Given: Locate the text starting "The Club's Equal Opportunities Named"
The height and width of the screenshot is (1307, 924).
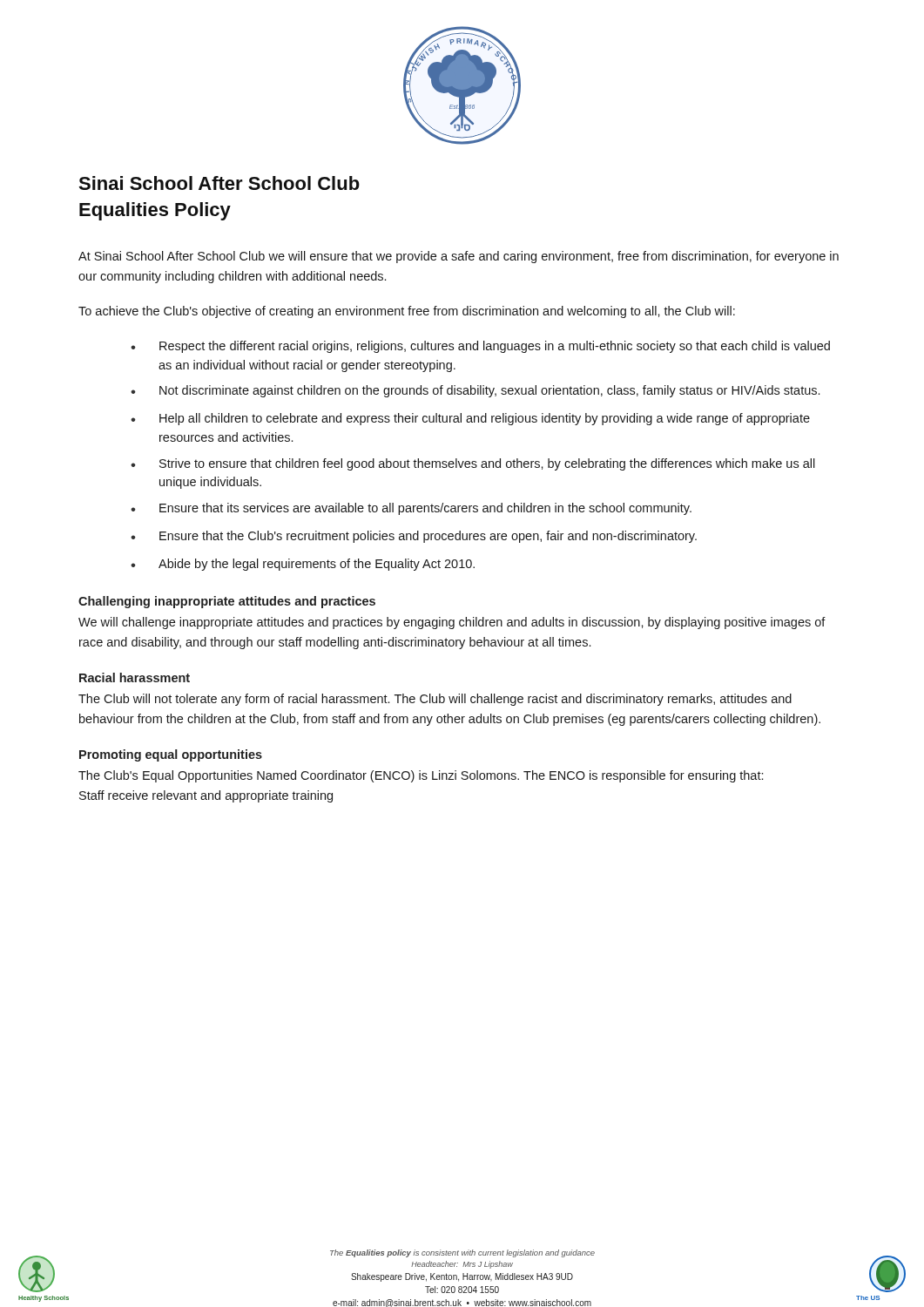Looking at the screenshot, I should pos(421,786).
